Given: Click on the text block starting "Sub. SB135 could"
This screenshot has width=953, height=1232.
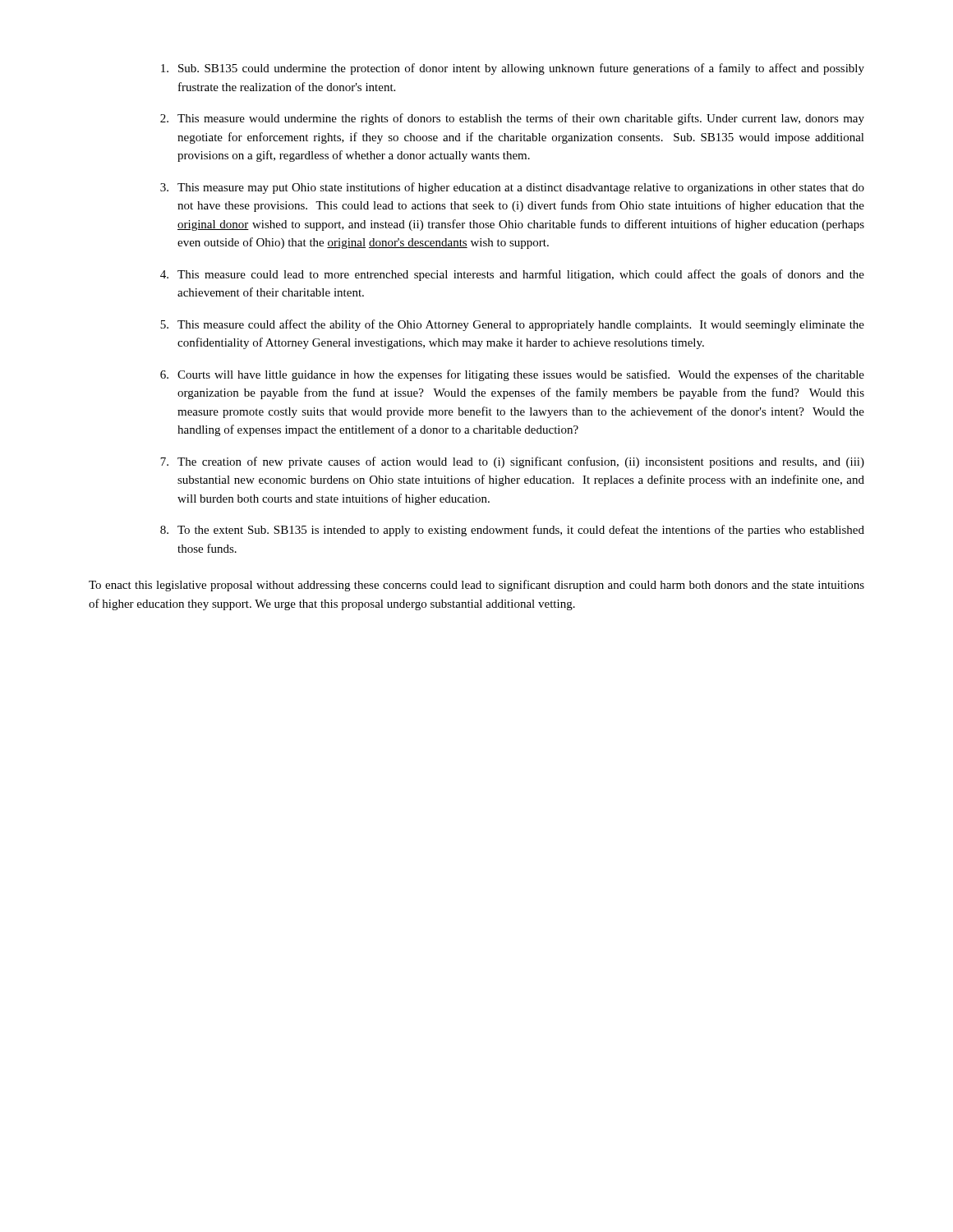Looking at the screenshot, I should pos(501,78).
